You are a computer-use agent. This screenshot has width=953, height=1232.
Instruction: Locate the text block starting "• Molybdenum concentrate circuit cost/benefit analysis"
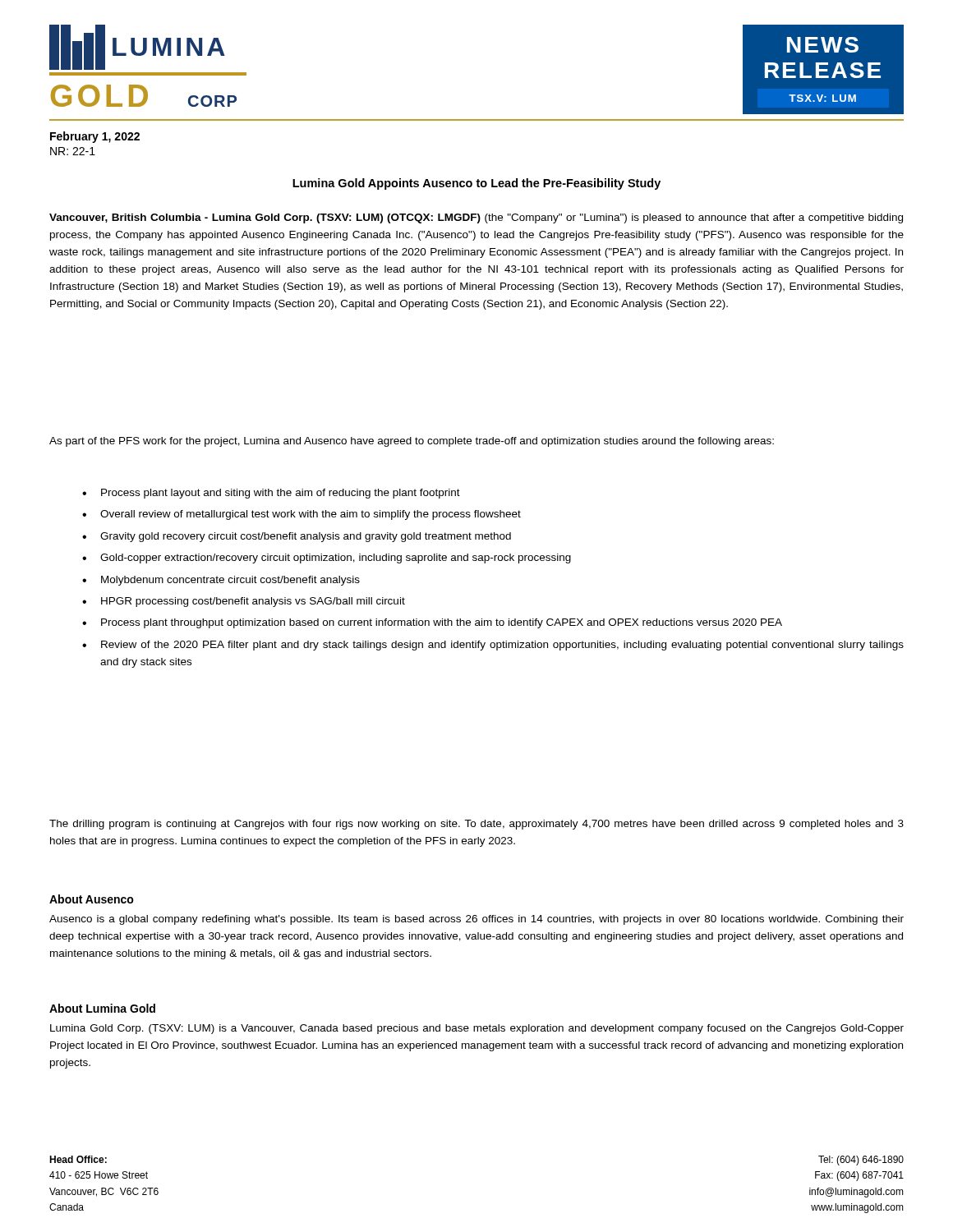tap(221, 581)
